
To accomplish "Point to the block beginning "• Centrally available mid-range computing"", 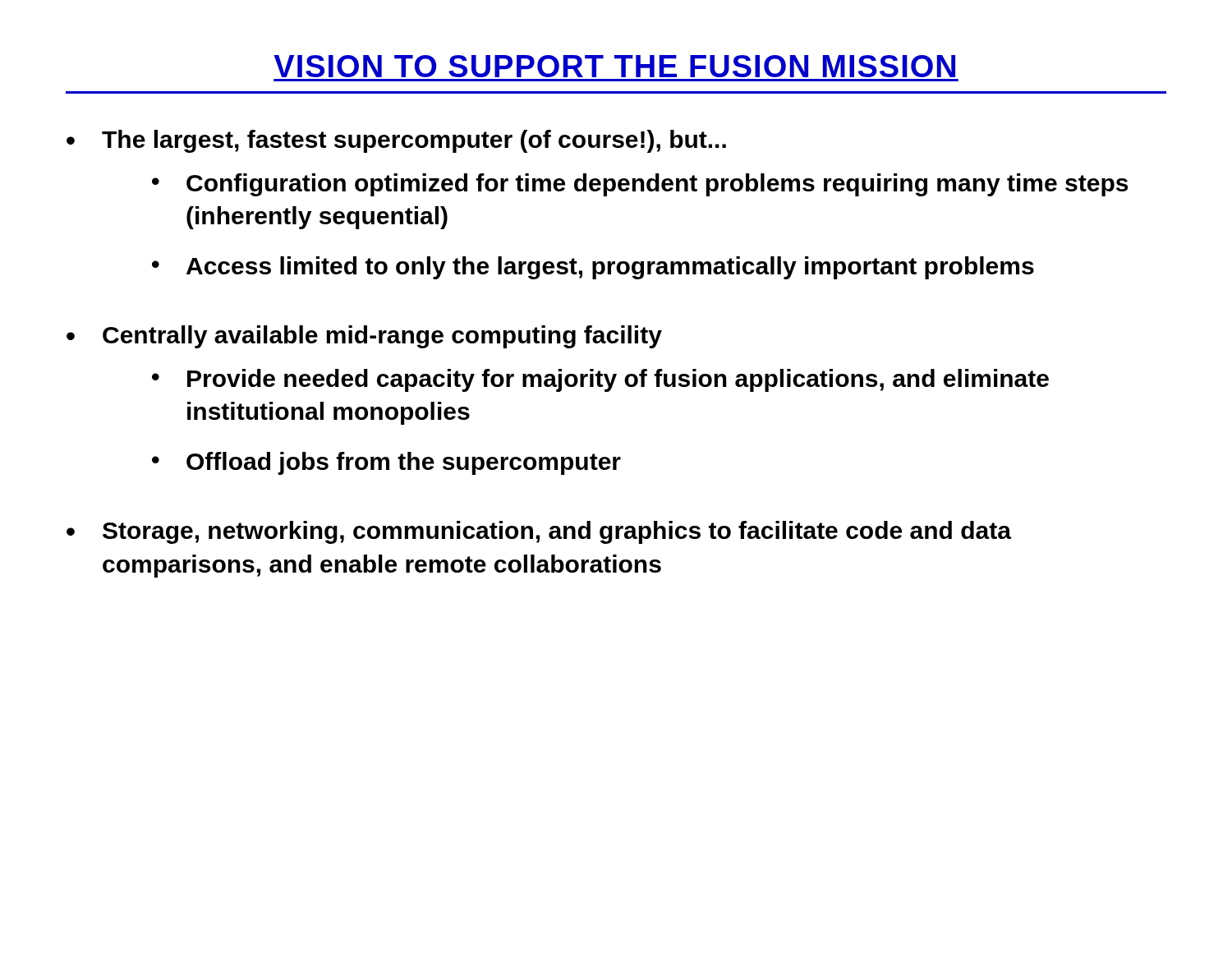I will tap(364, 337).
